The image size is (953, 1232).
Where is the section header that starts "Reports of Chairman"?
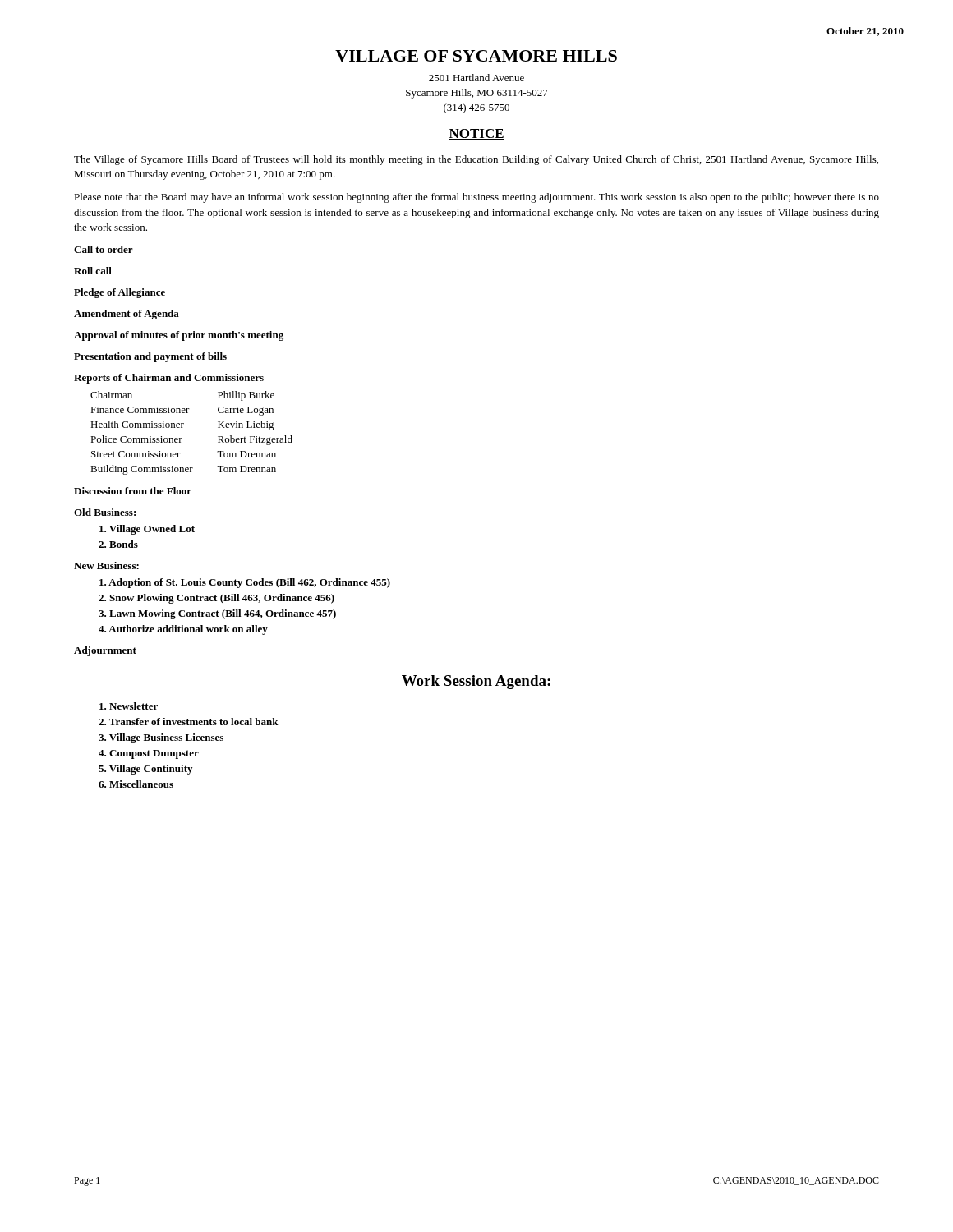point(169,377)
